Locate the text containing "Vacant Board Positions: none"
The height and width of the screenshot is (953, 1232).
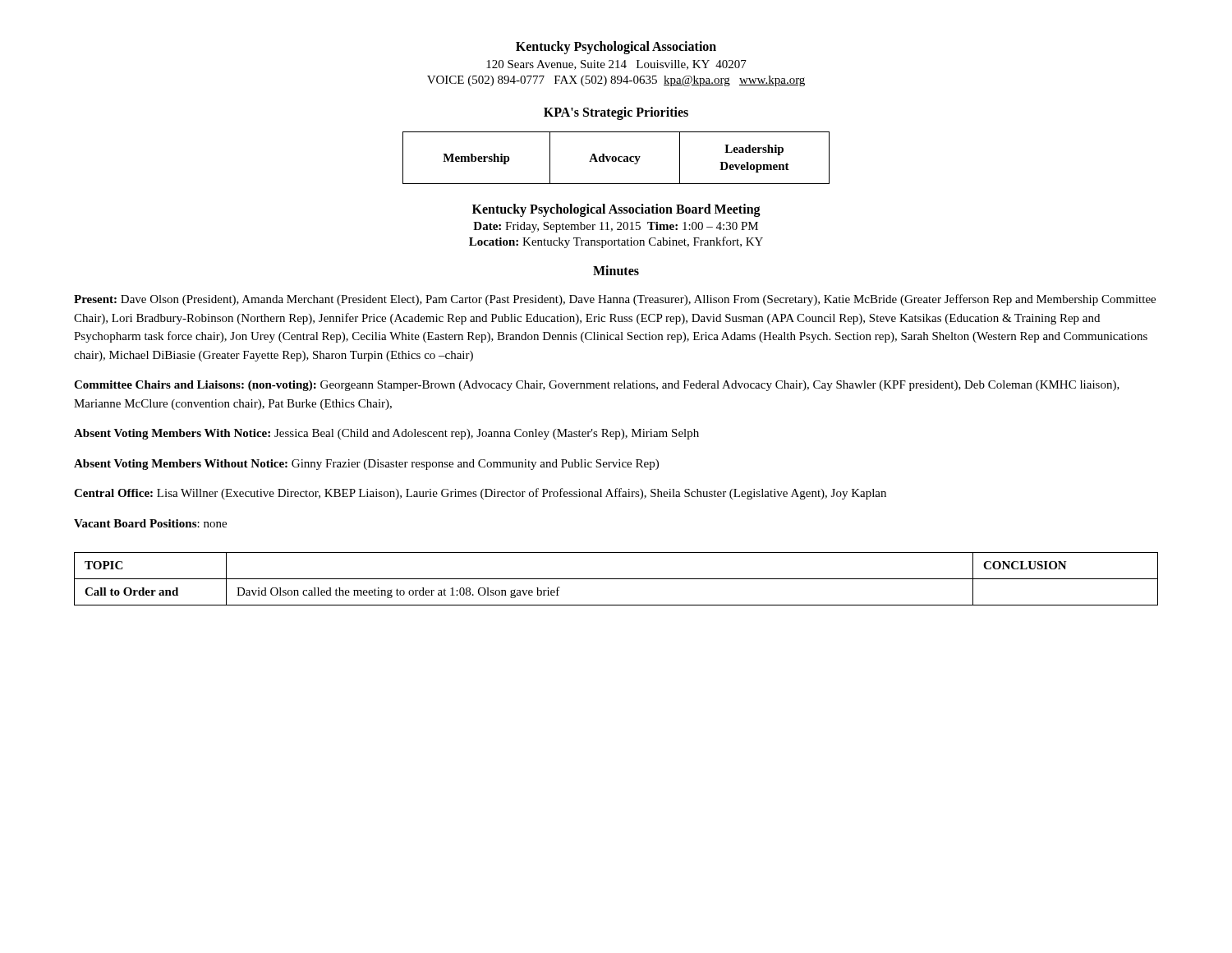151,523
